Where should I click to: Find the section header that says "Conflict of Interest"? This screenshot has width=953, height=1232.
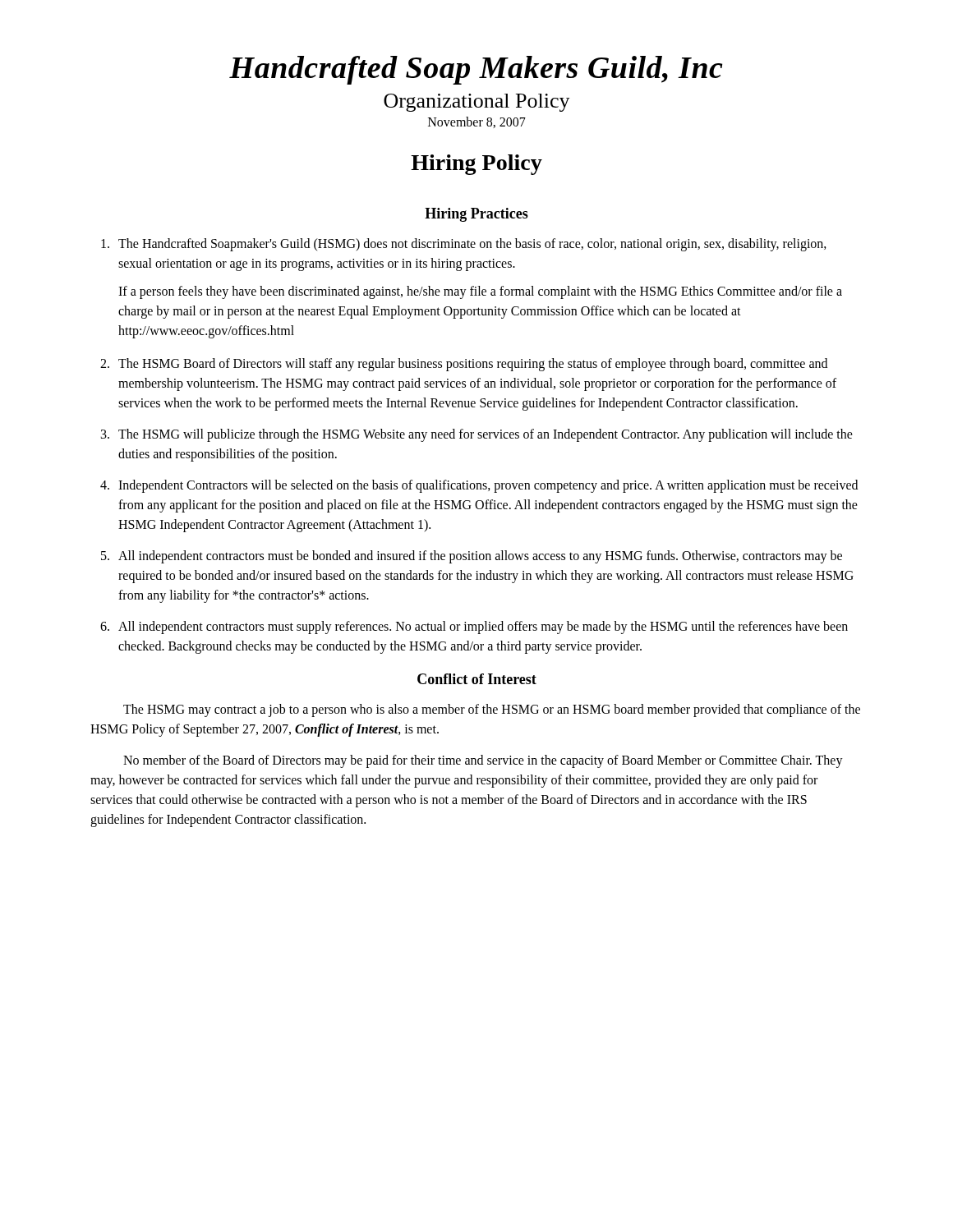pyautogui.click(x=476, y=679)
